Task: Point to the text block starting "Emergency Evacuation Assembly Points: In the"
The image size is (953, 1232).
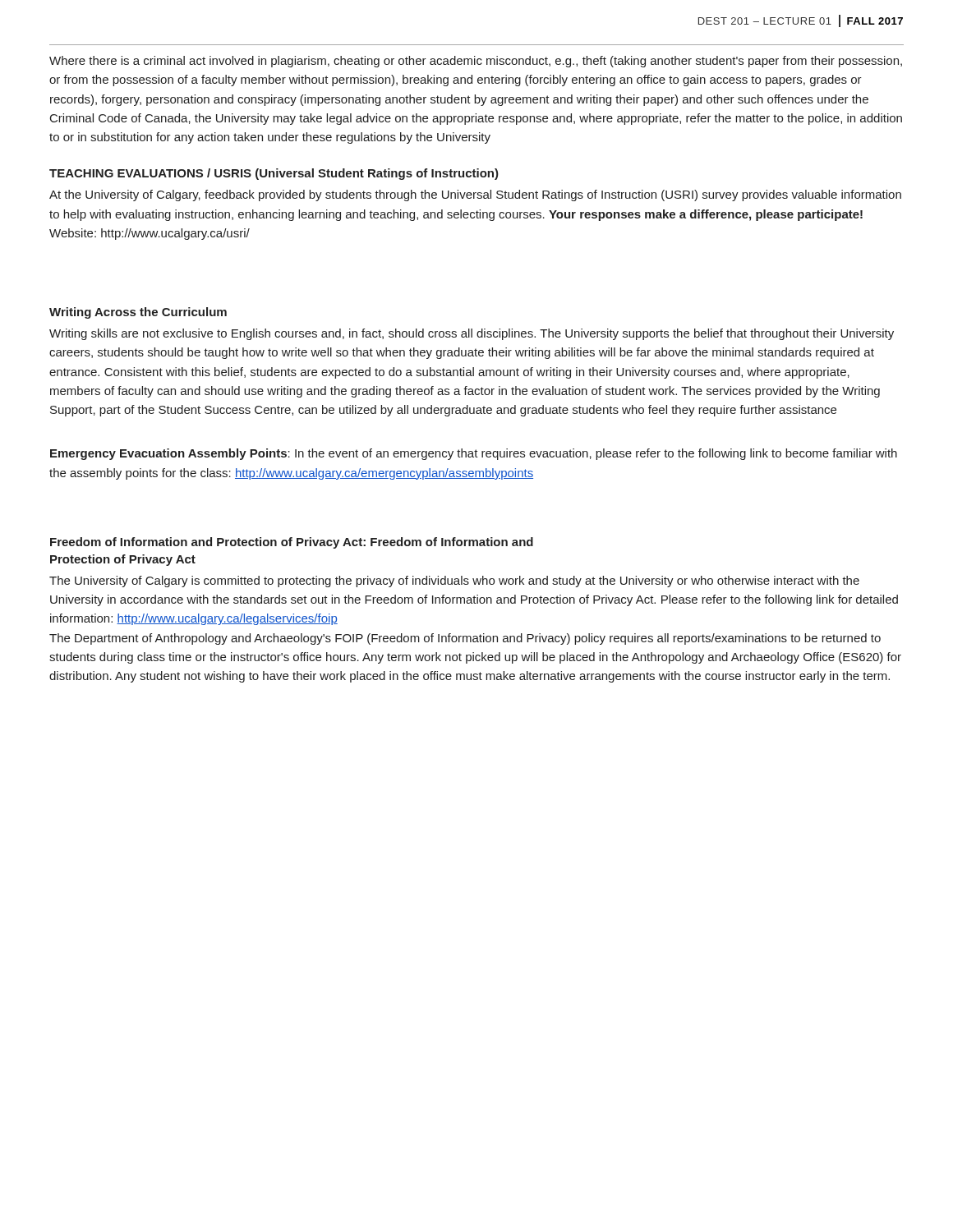Action: [x=473, y=463]
